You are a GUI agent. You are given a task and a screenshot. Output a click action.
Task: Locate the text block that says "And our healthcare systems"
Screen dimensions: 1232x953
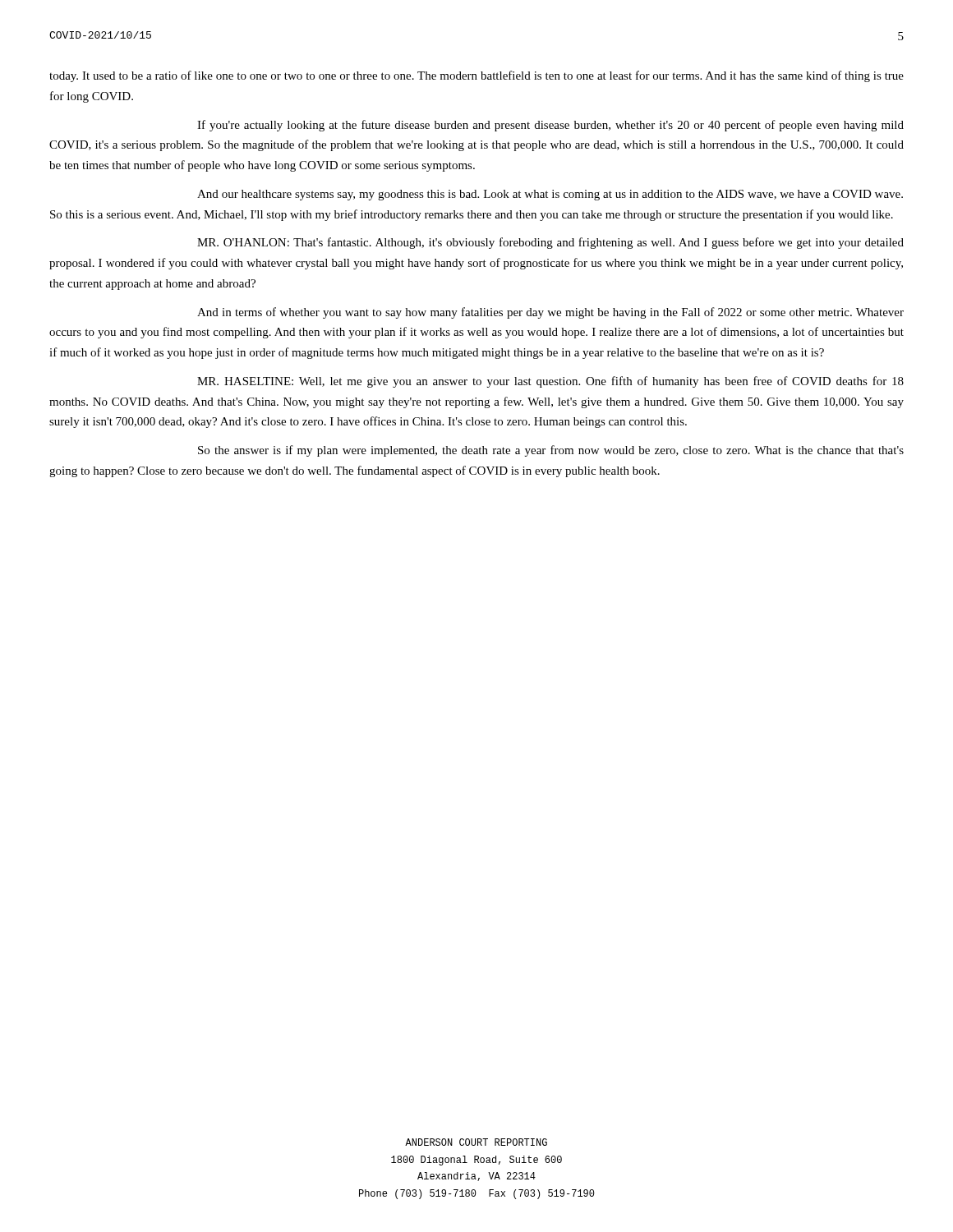[476, 204]
